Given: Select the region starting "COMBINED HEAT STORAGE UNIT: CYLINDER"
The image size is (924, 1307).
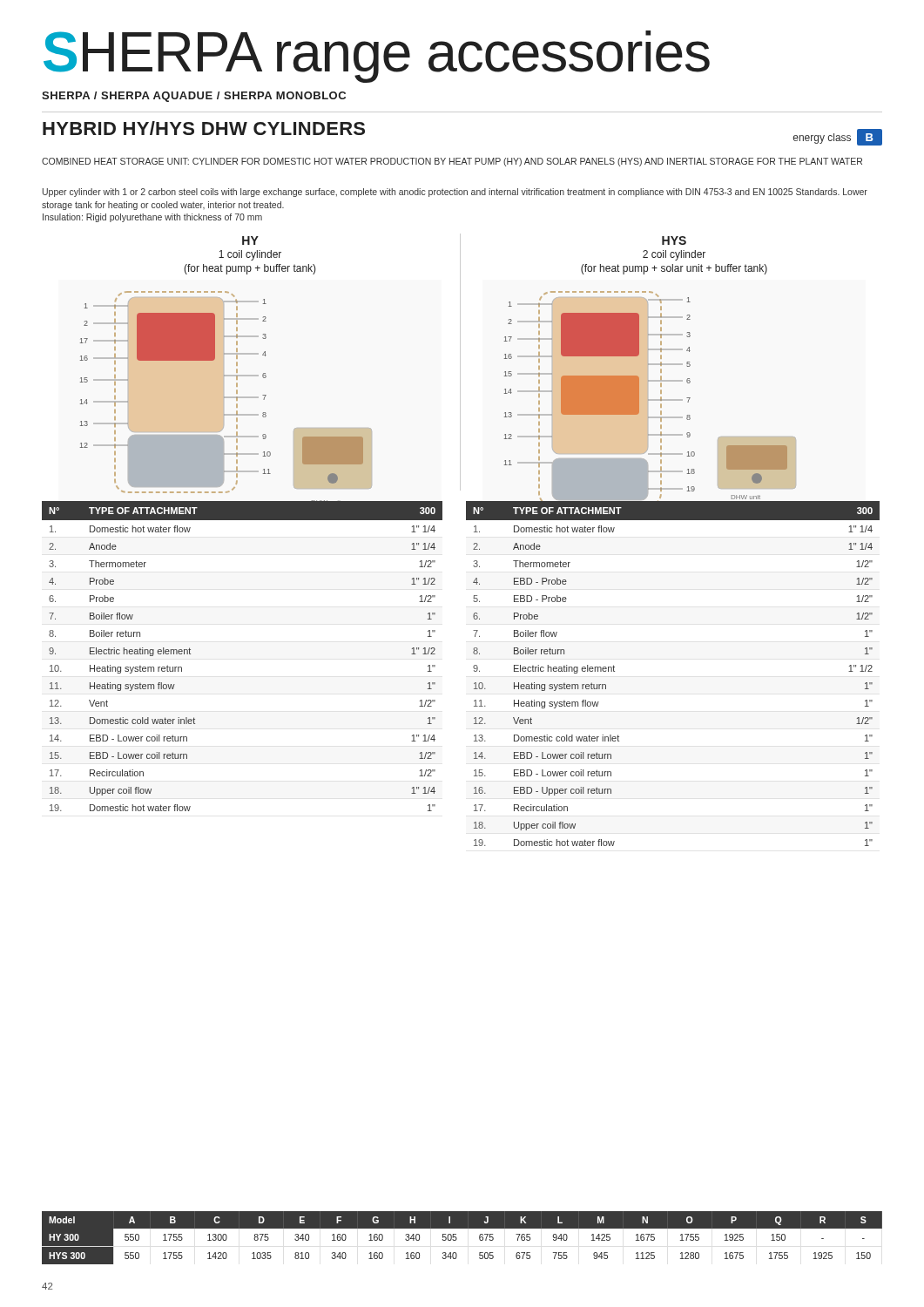Looking at the screenshot, I should [x=462, y=162].
